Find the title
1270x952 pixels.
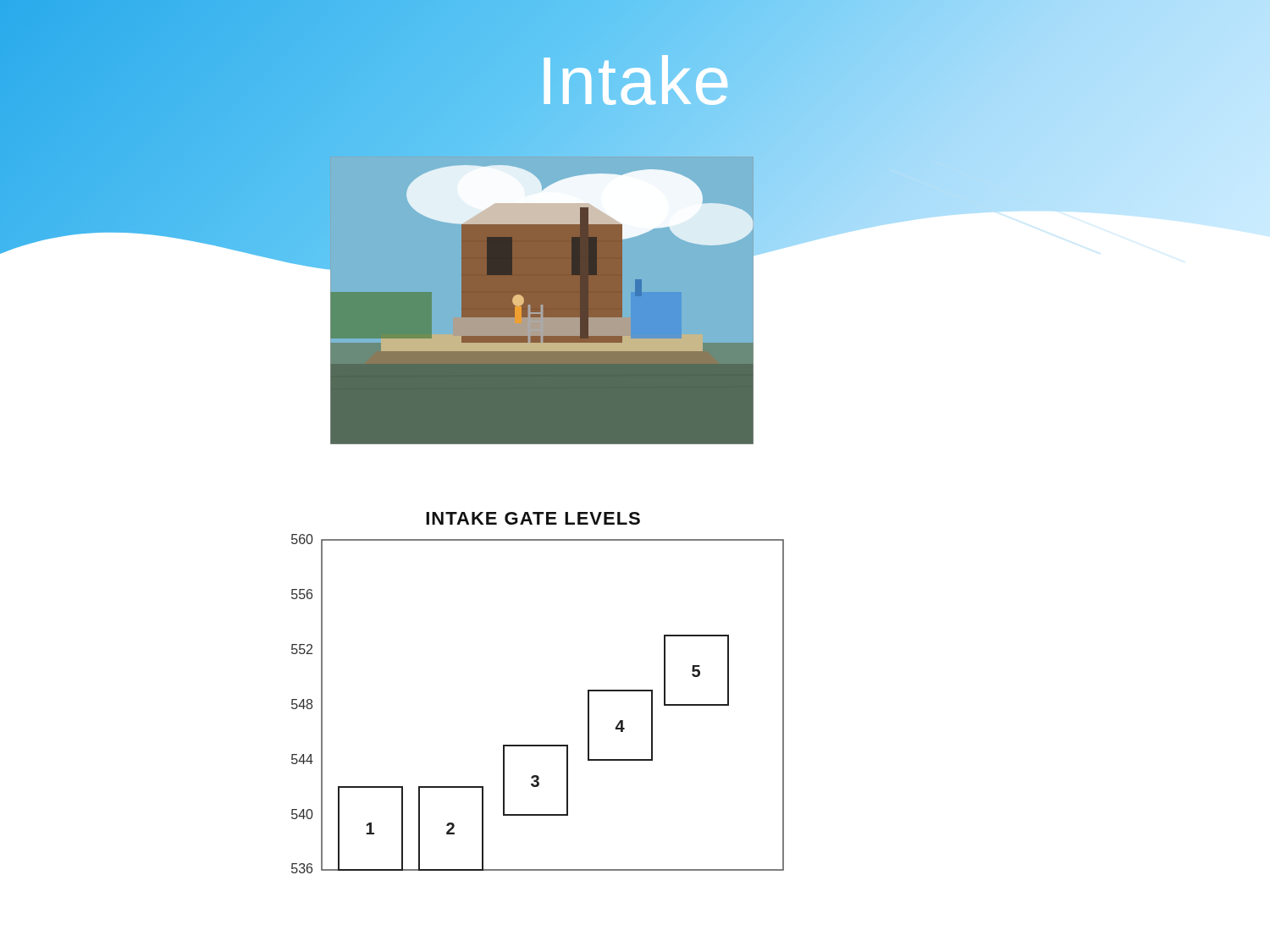point(635,81)
